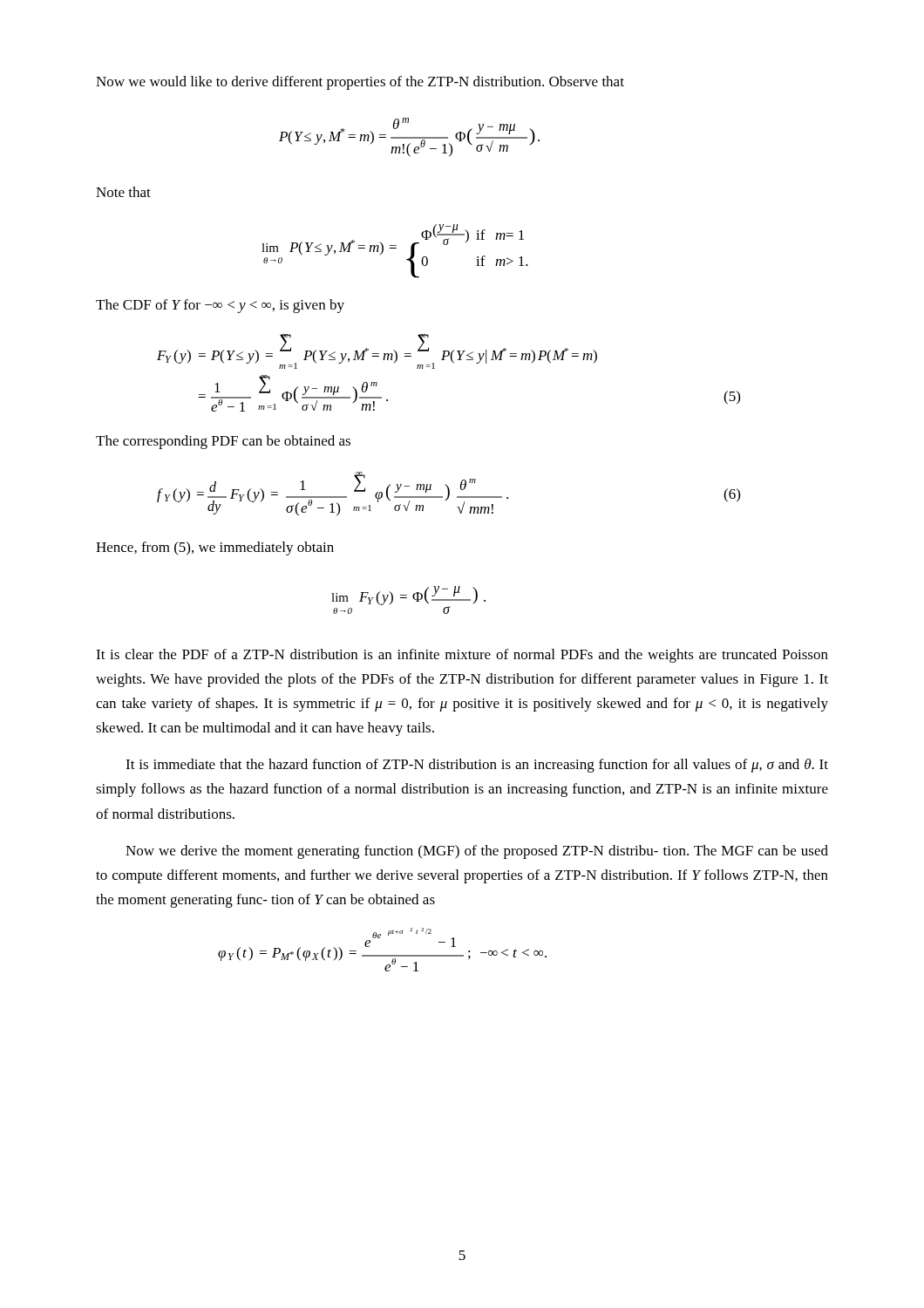Find the element starting "The corresponding PDF can be obtained"

point(223,441)
